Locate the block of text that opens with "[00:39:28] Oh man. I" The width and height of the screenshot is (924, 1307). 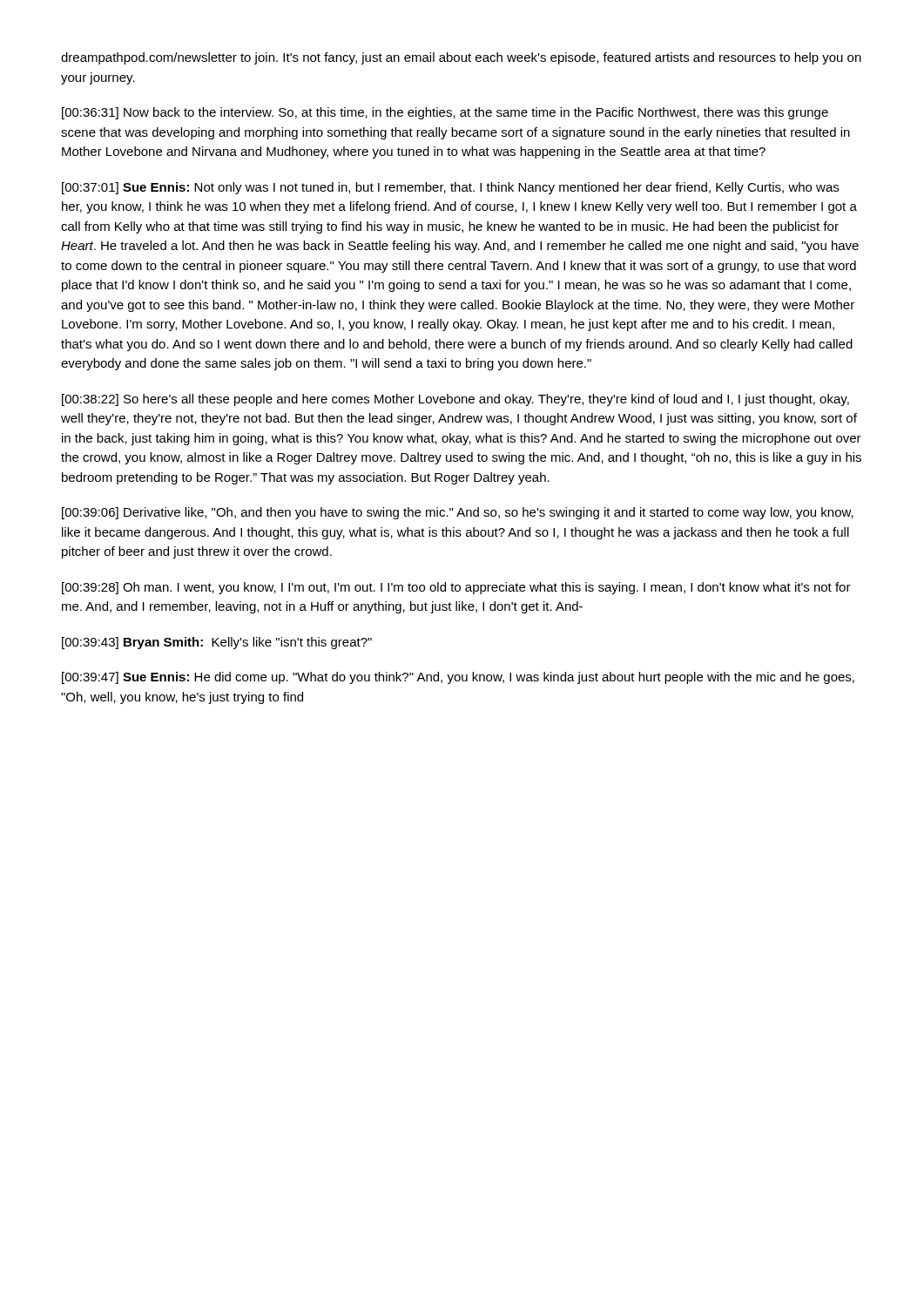(456, 596)
